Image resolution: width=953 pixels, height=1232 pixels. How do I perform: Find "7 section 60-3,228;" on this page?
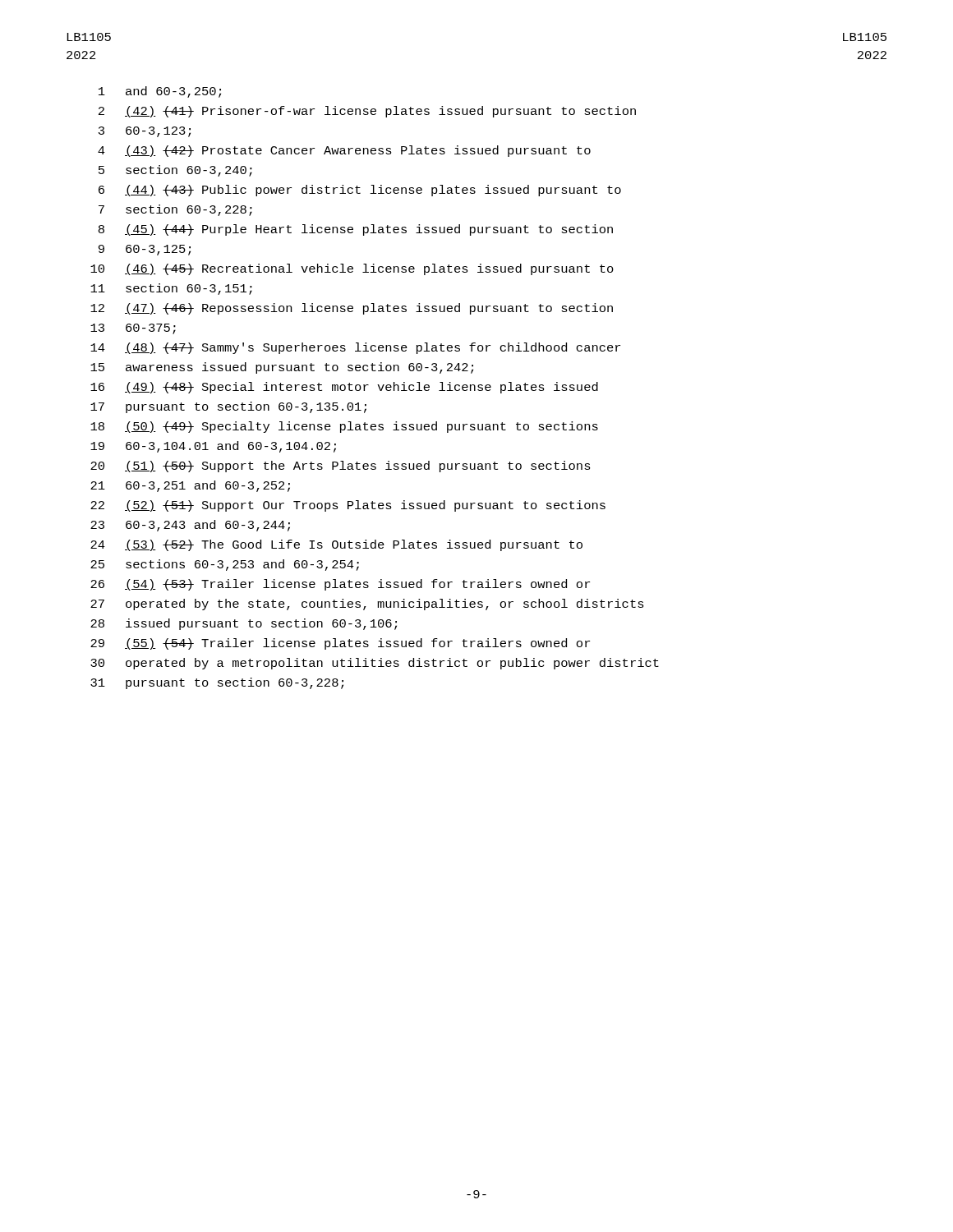click(175, 210)
